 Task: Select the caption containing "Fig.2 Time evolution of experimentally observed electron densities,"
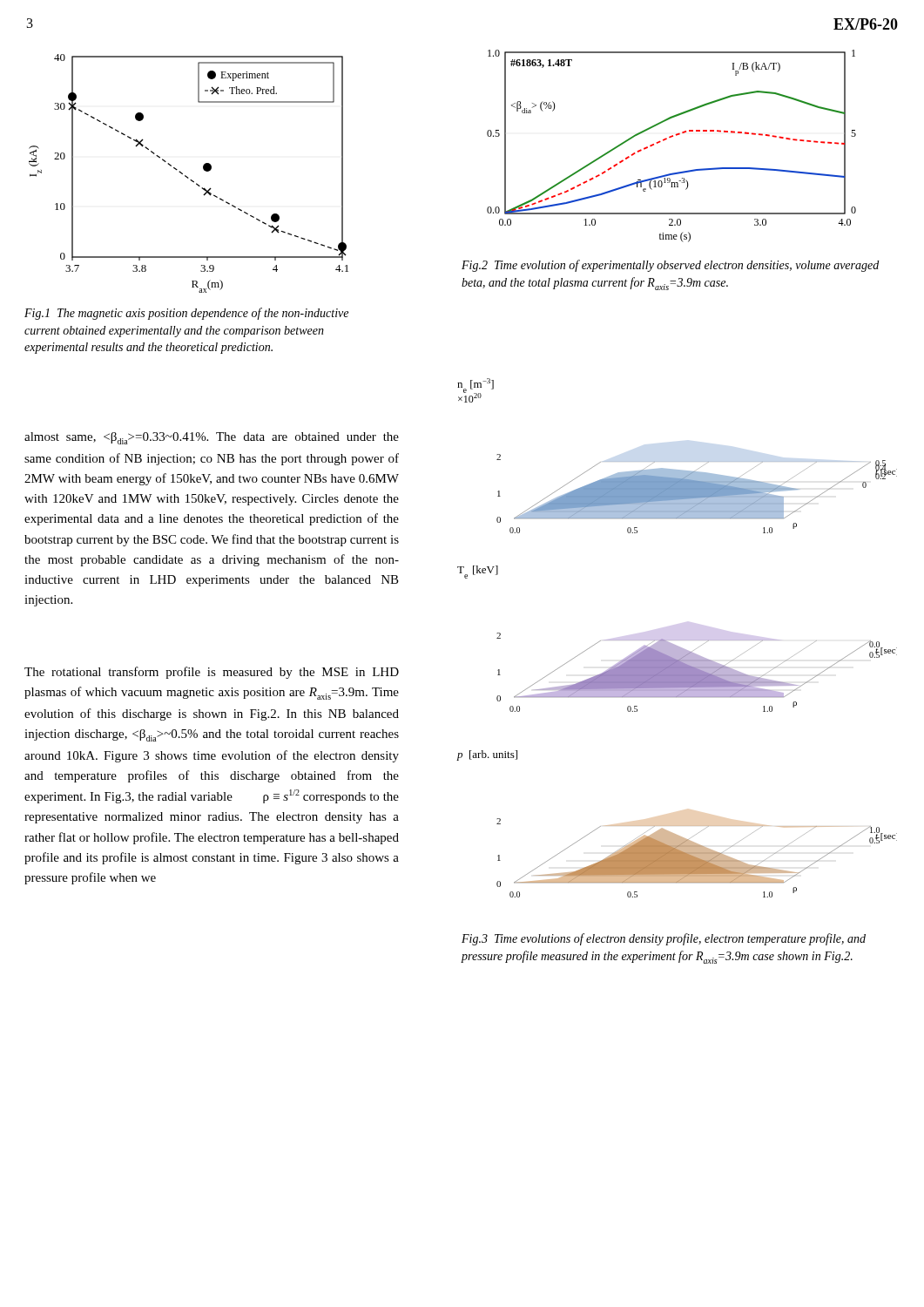[670, 275]
